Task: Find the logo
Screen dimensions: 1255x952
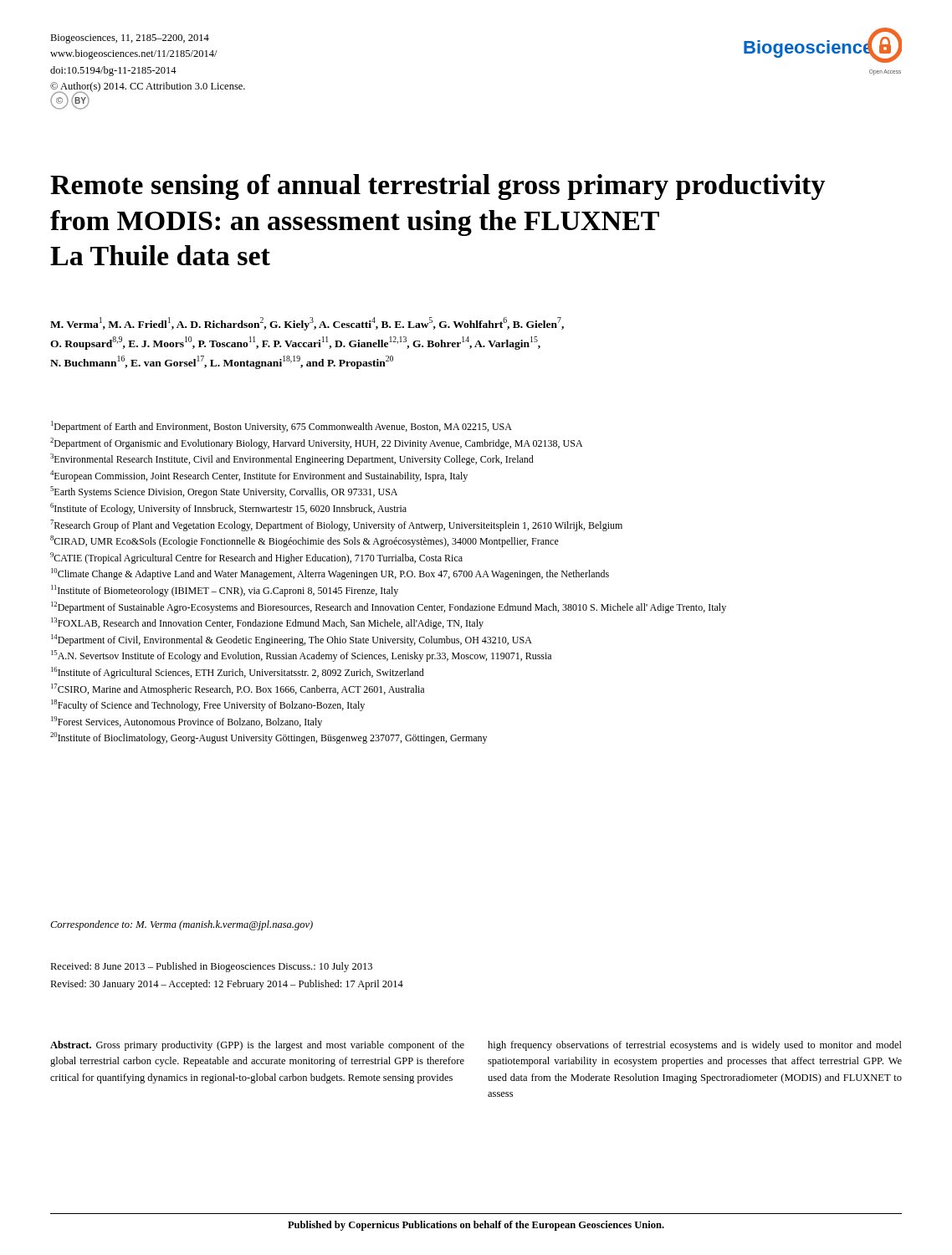Action: (822, 57)
